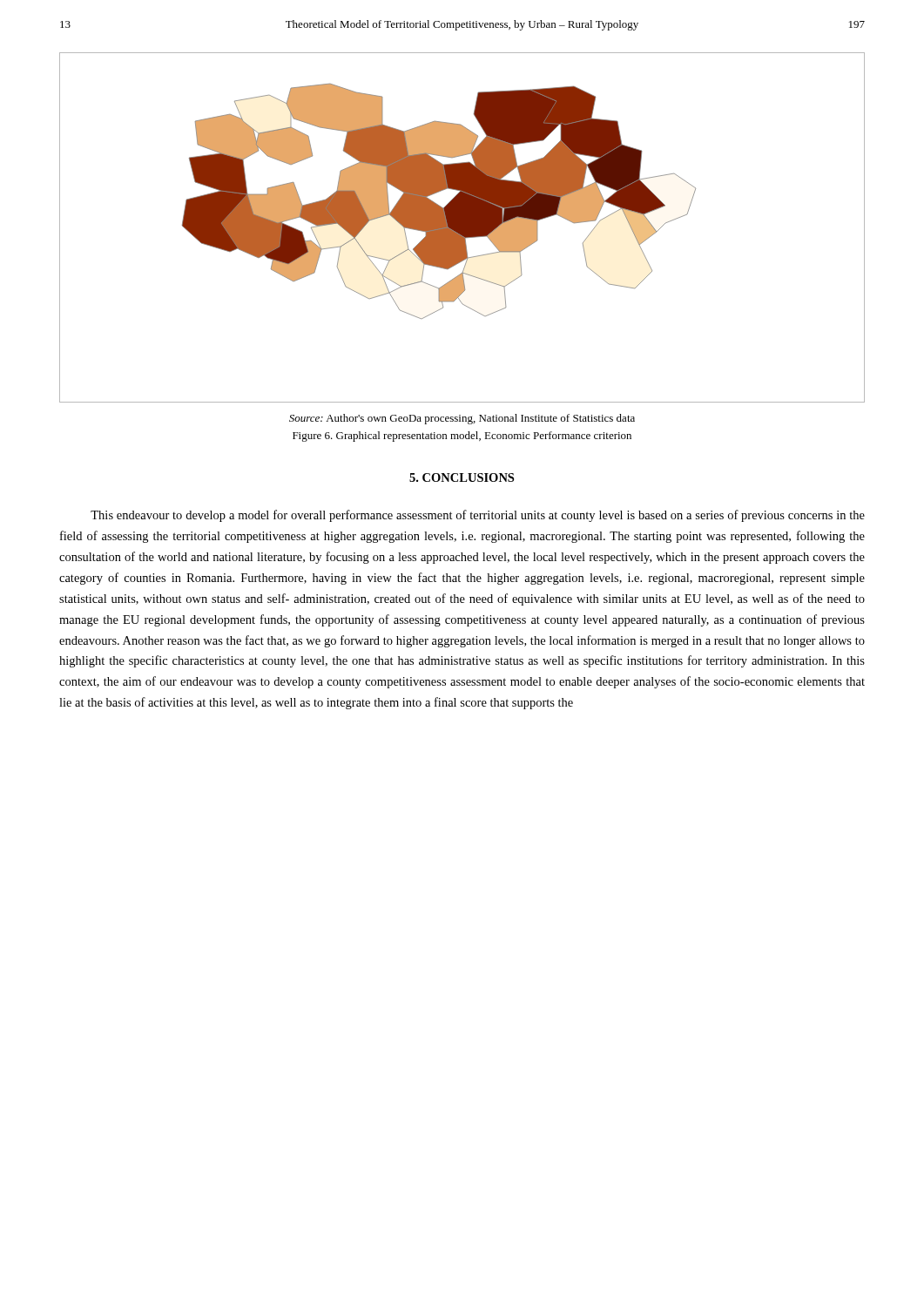924x1307 pixels.
Task: Select the map
Action: tap(462, 227)
